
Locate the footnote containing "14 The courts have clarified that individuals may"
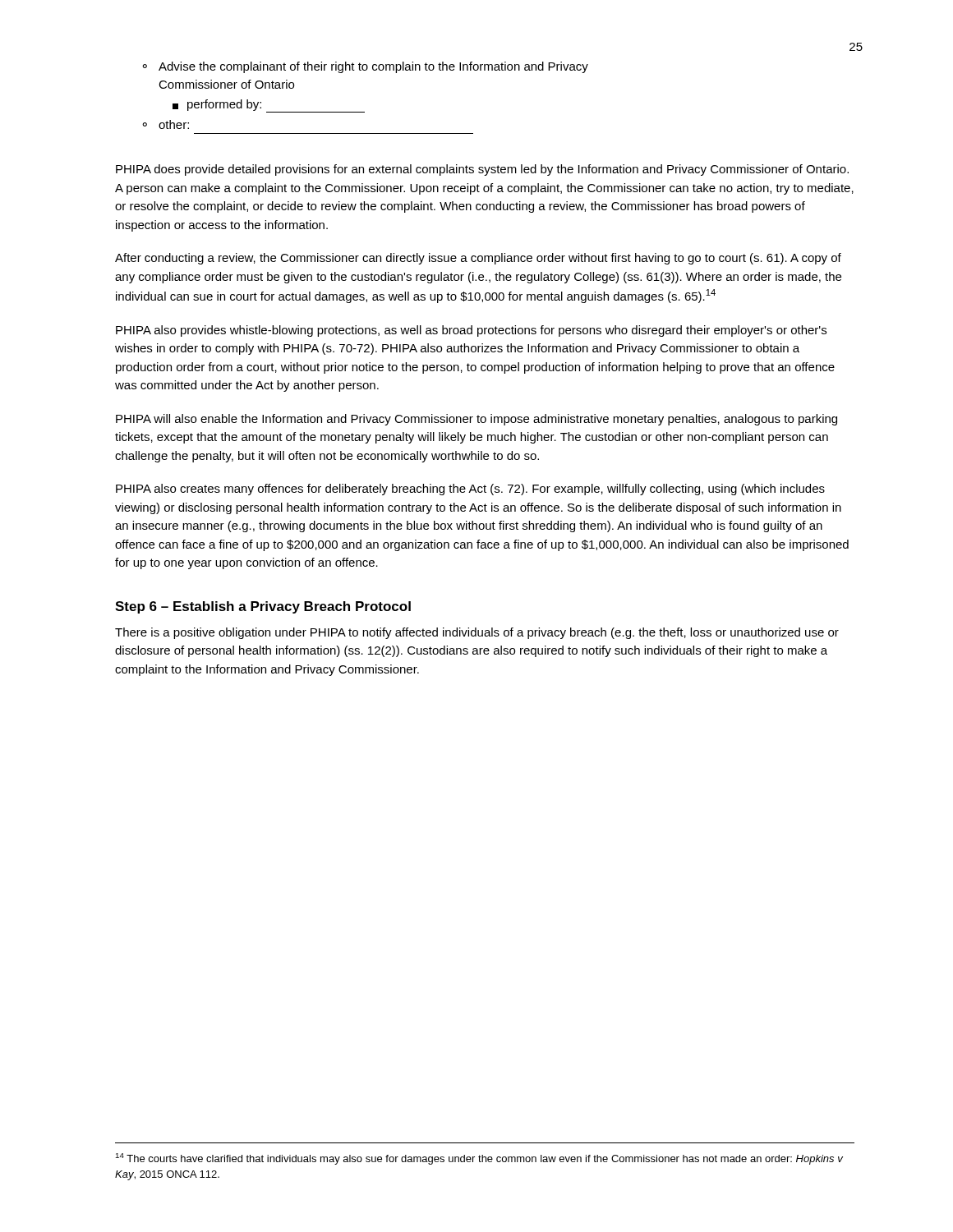[x=479, y=1166]
